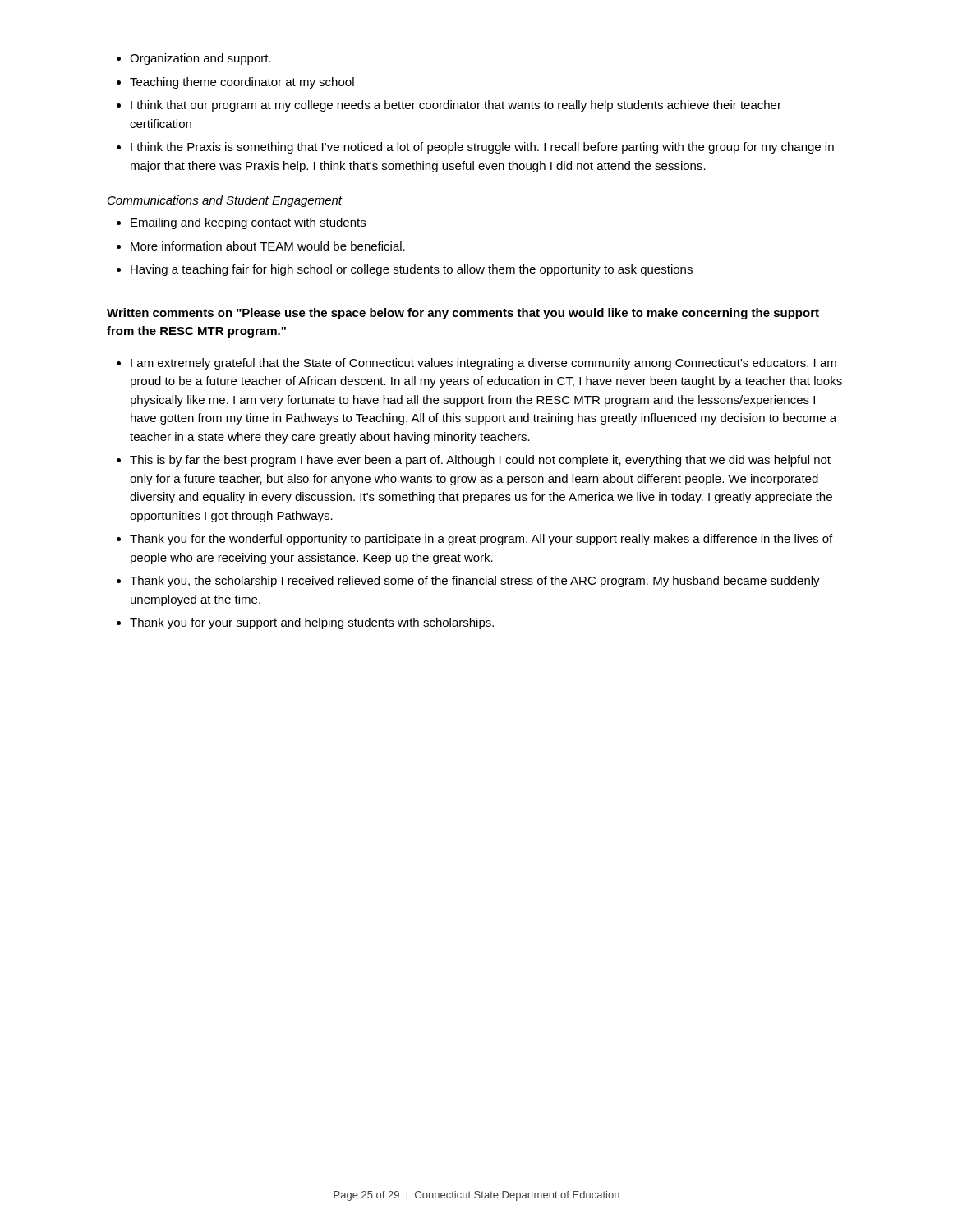Image resolution: width=953 pixels, height=1232 pixels.
Task: Find the text block starting "I think that"
Action: click(476, 115)
